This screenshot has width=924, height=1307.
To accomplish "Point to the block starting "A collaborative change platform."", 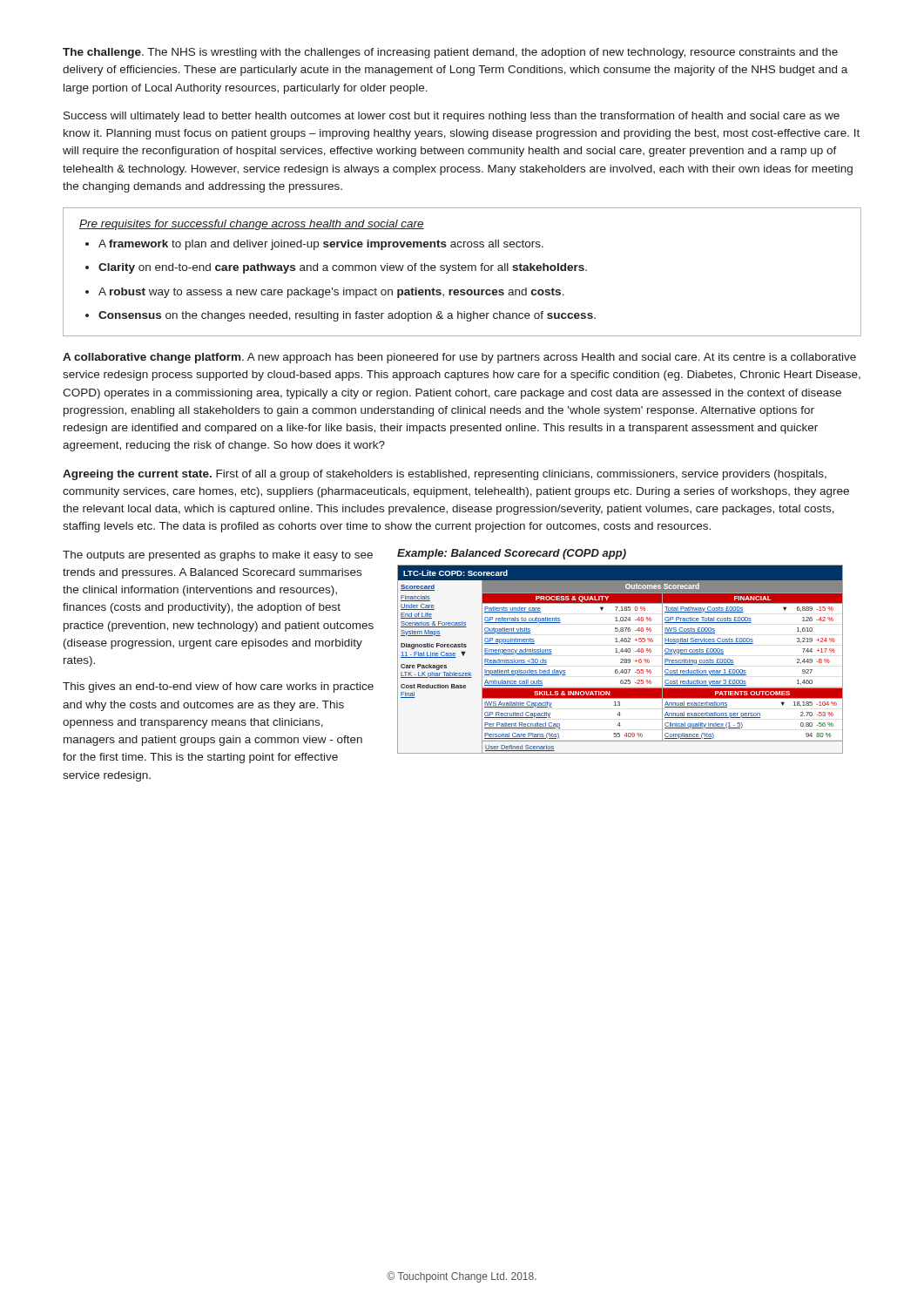I will 462,402.
